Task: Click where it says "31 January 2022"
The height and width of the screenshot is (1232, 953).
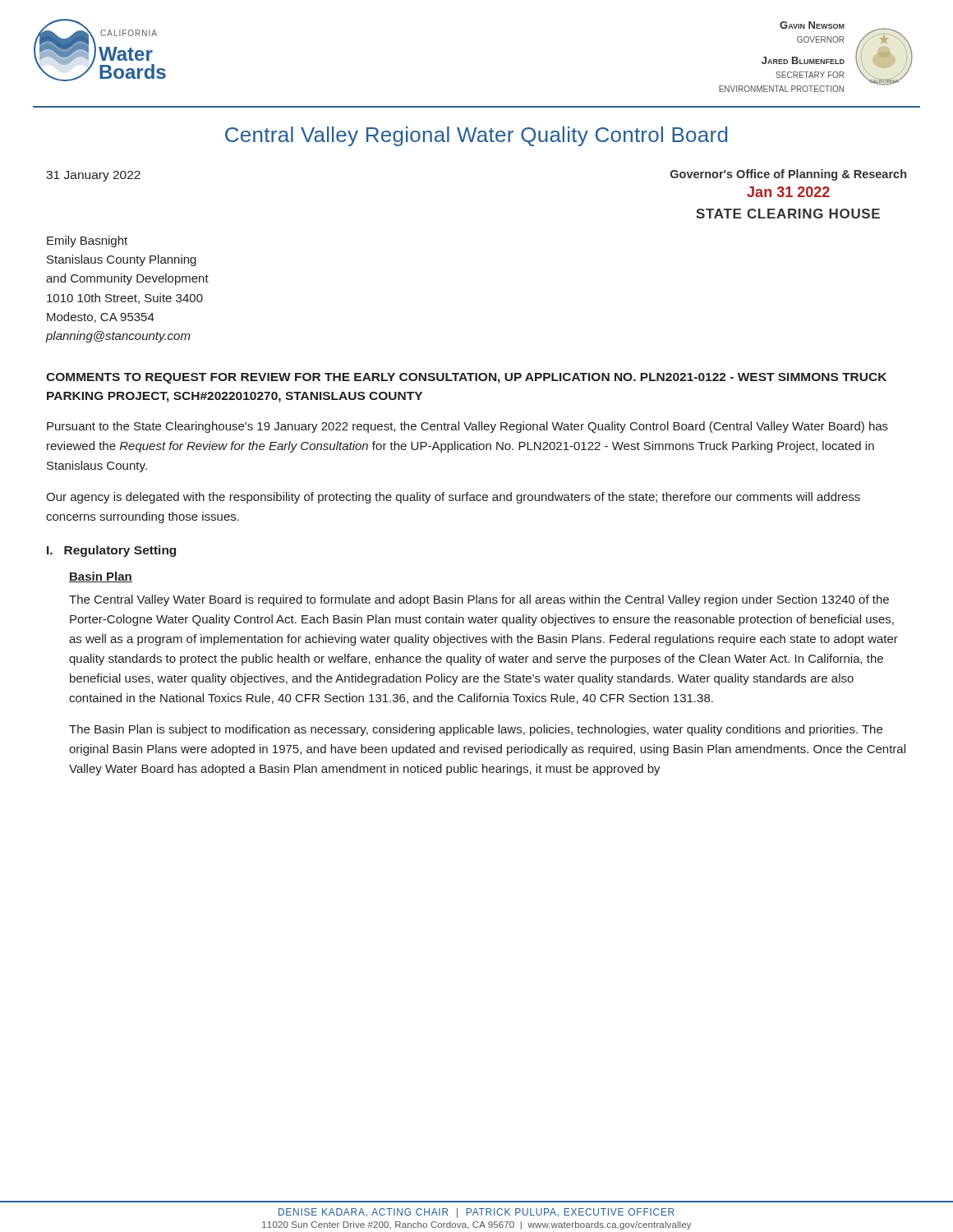Action: tap(93, 174)
